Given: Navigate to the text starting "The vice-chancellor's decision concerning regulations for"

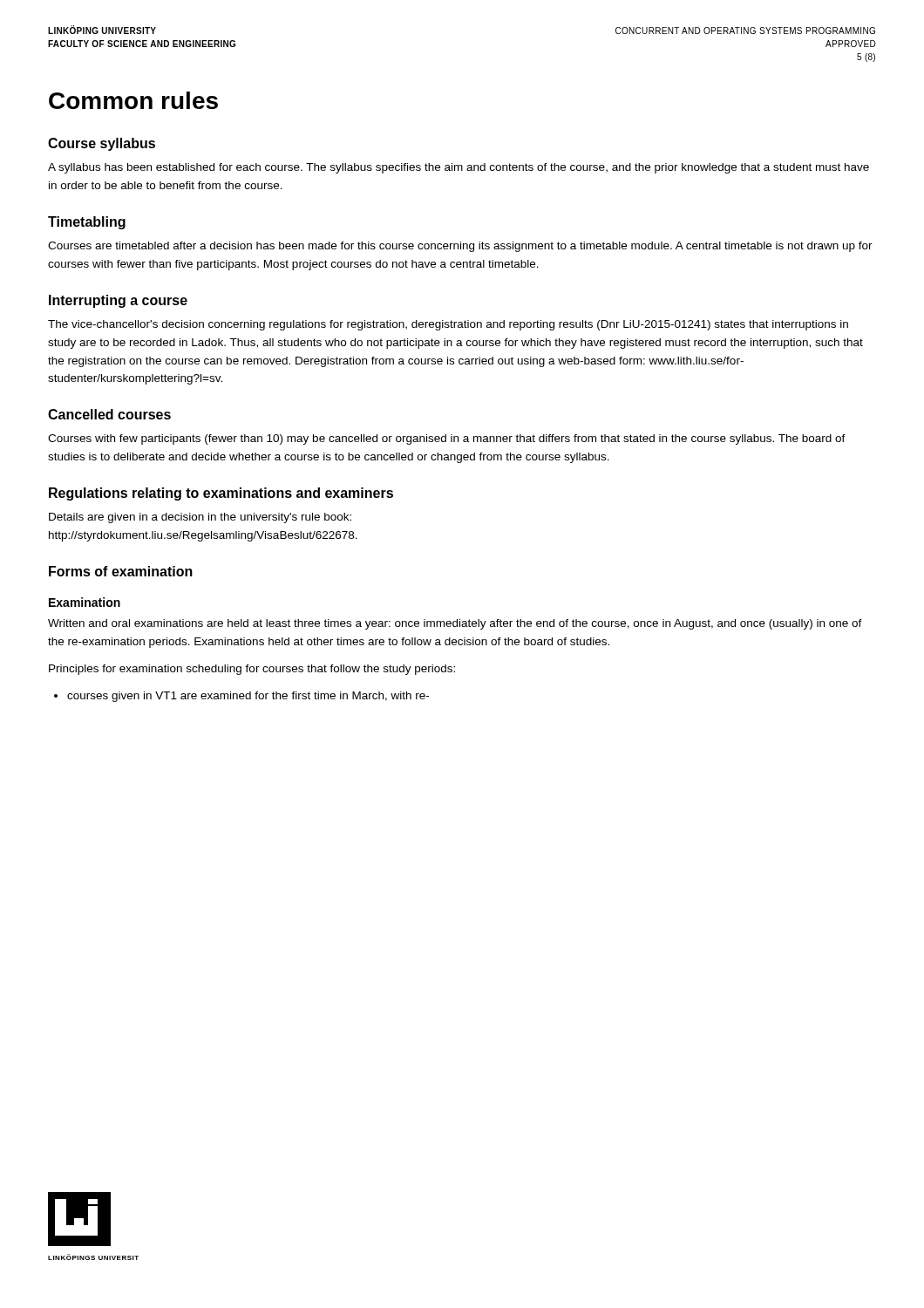Looking at the screenshot, I should (462, 352).
